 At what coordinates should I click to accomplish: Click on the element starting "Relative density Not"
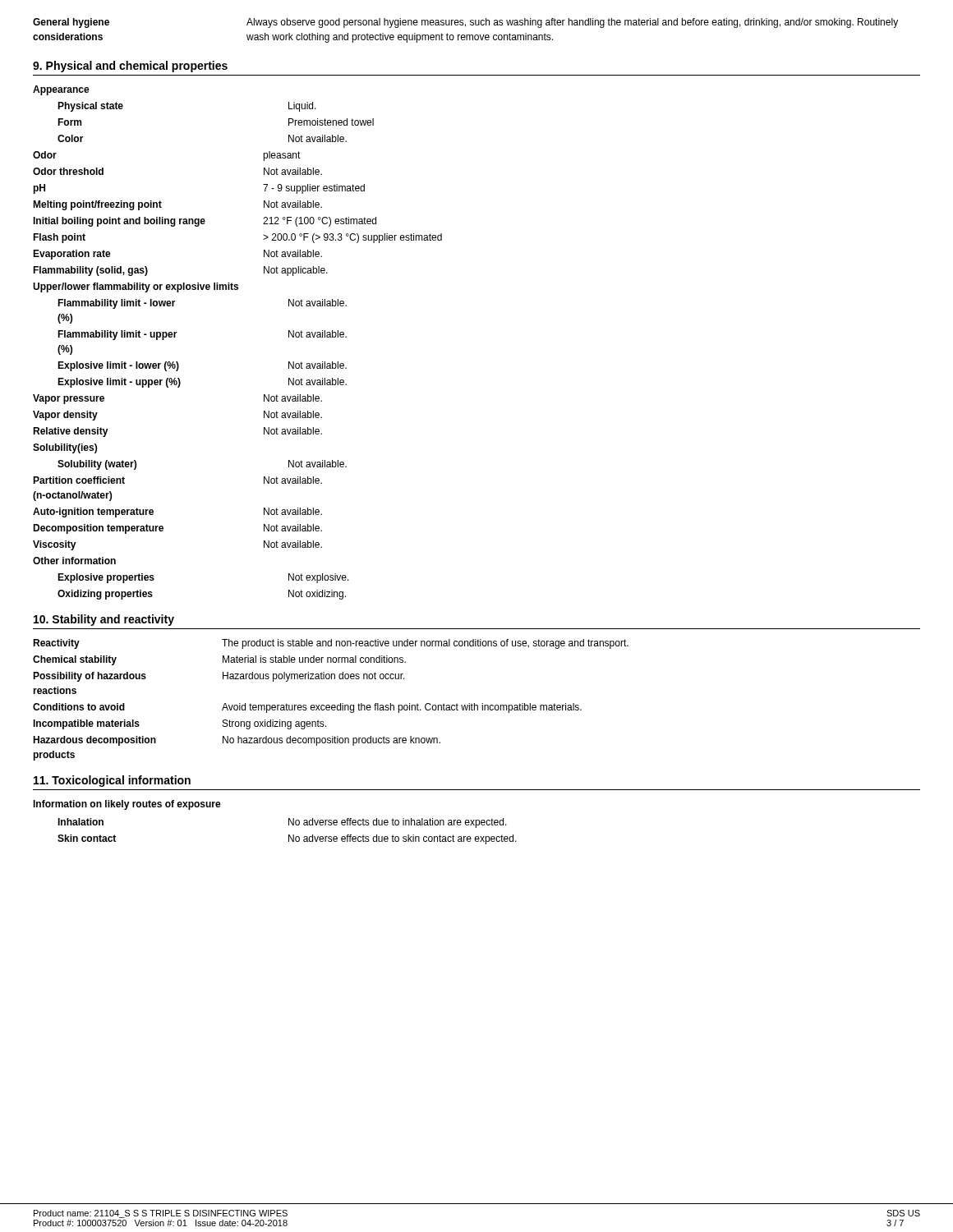point(65,432)
